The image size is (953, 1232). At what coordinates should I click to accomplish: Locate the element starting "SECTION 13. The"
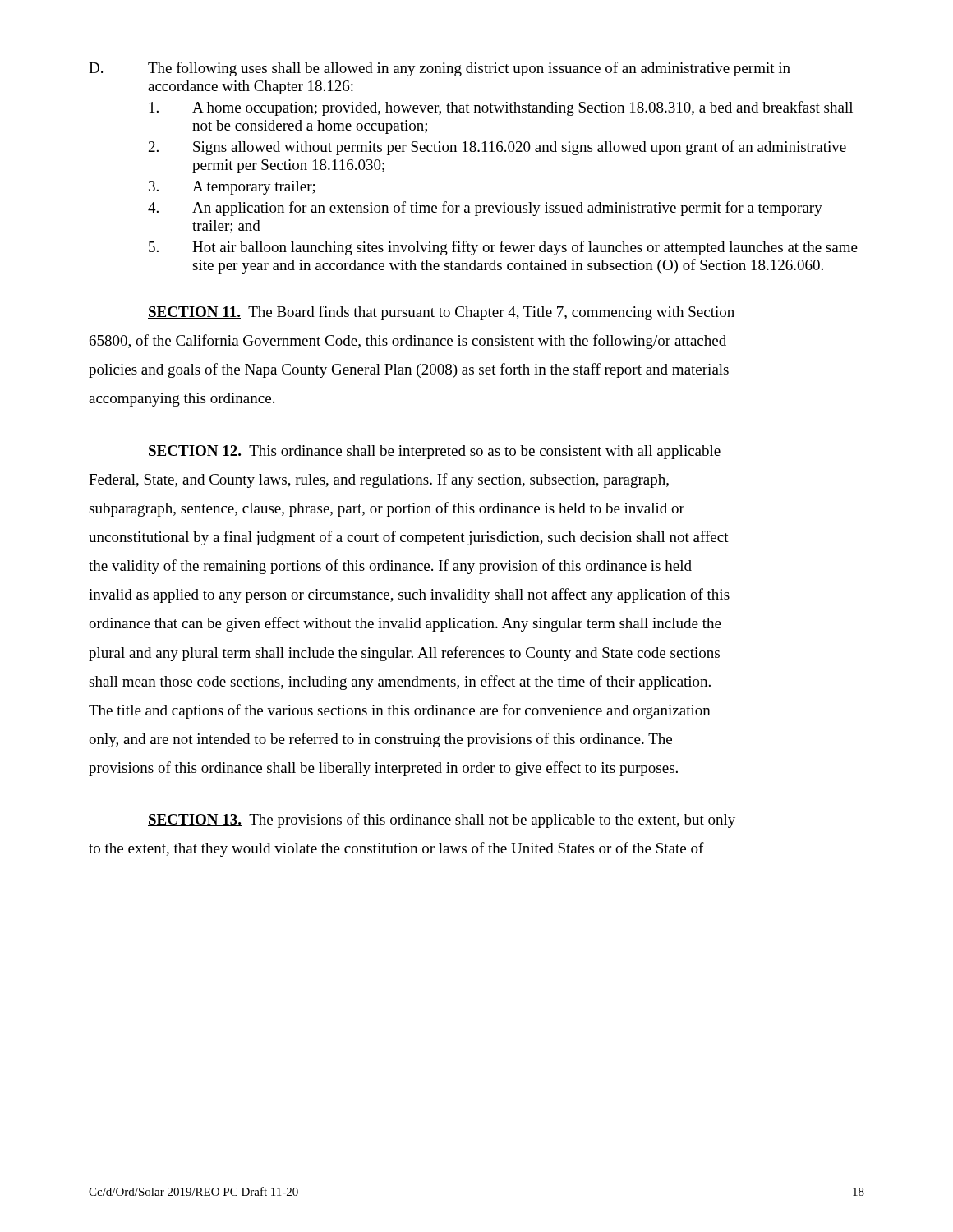pyautogui.click(x=476, y=834)
